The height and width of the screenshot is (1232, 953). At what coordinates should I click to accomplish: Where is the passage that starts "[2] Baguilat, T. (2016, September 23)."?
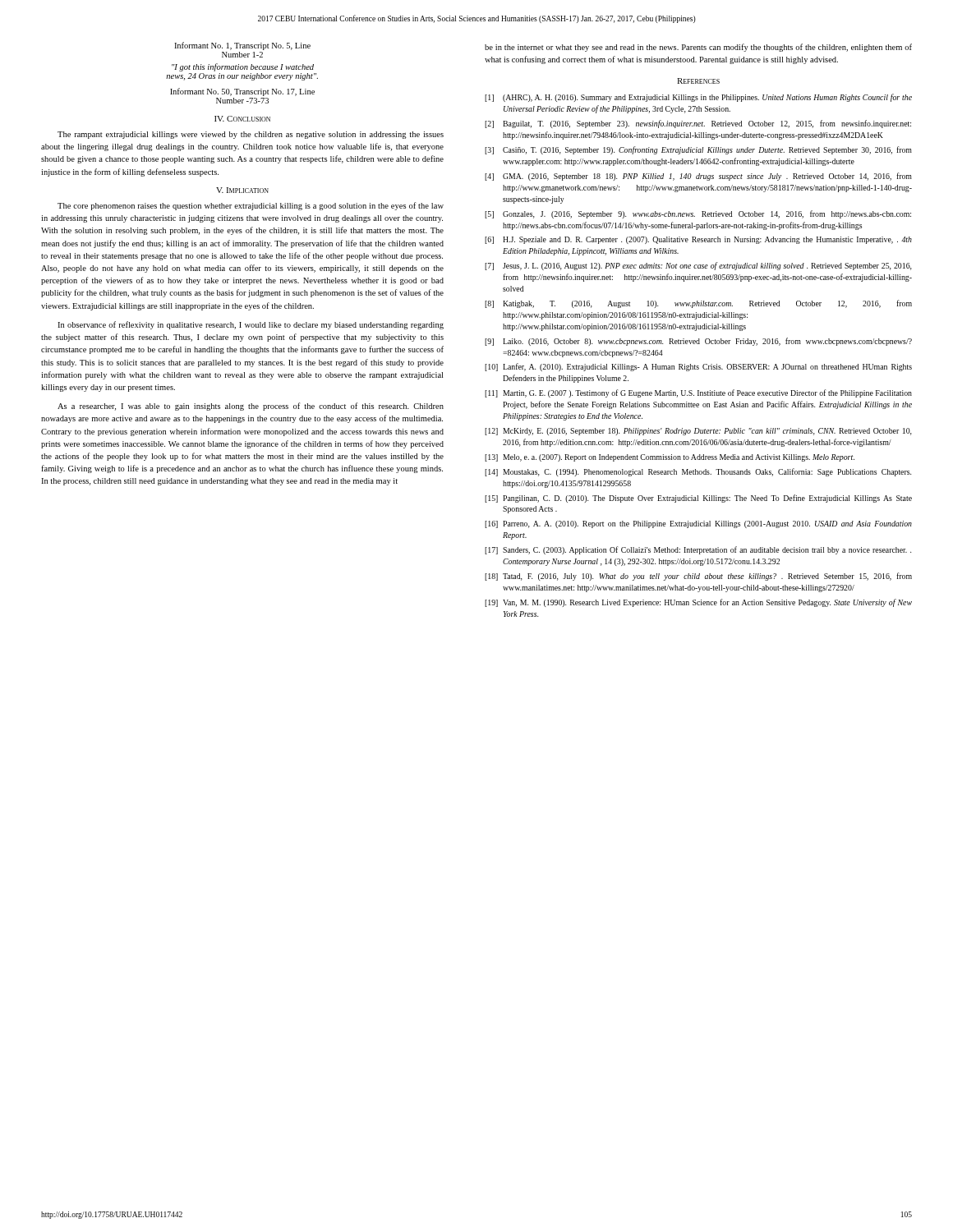tap(698, 130)
